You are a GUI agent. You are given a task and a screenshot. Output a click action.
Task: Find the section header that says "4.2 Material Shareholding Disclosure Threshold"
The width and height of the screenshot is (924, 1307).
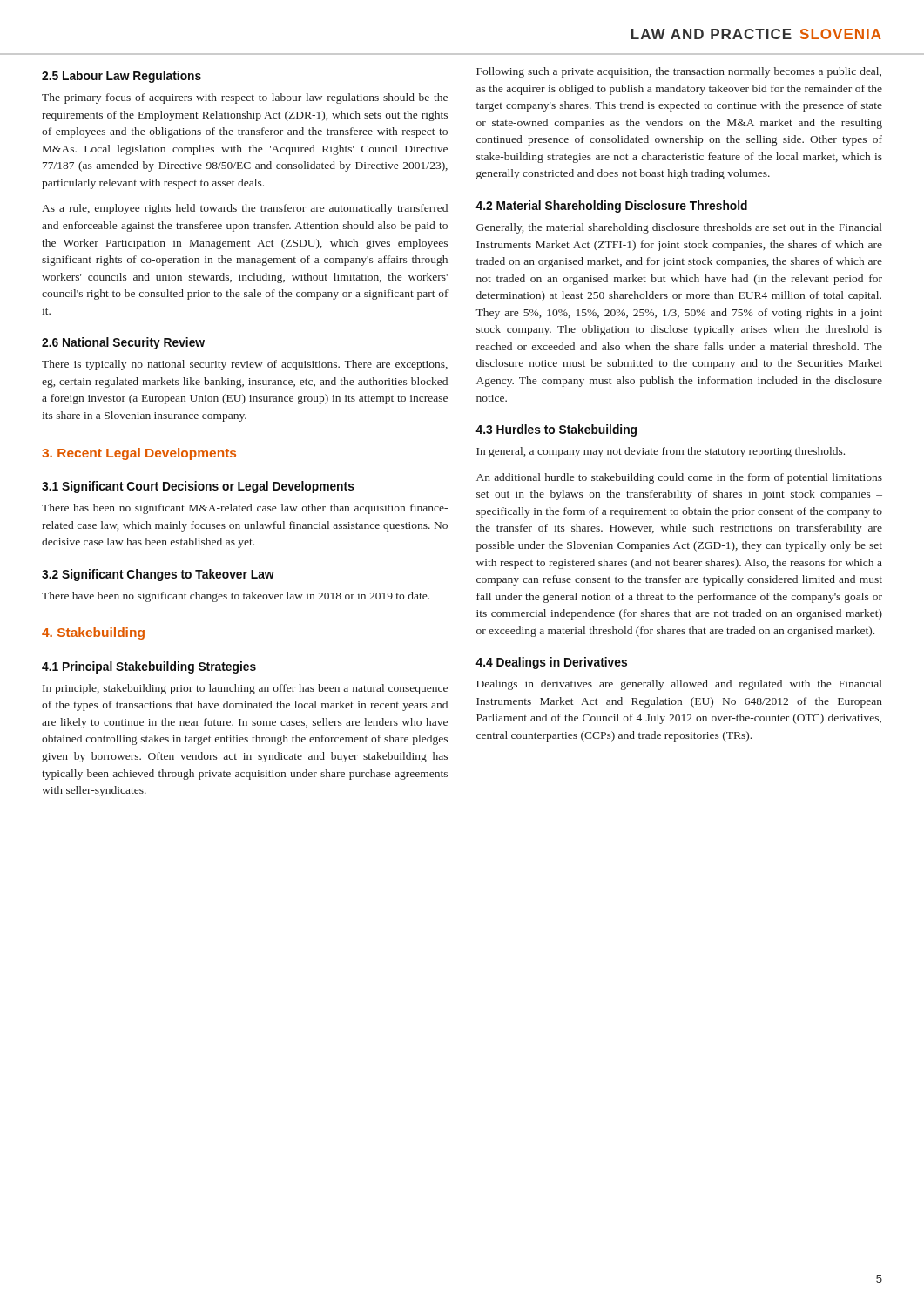point(679,206)
